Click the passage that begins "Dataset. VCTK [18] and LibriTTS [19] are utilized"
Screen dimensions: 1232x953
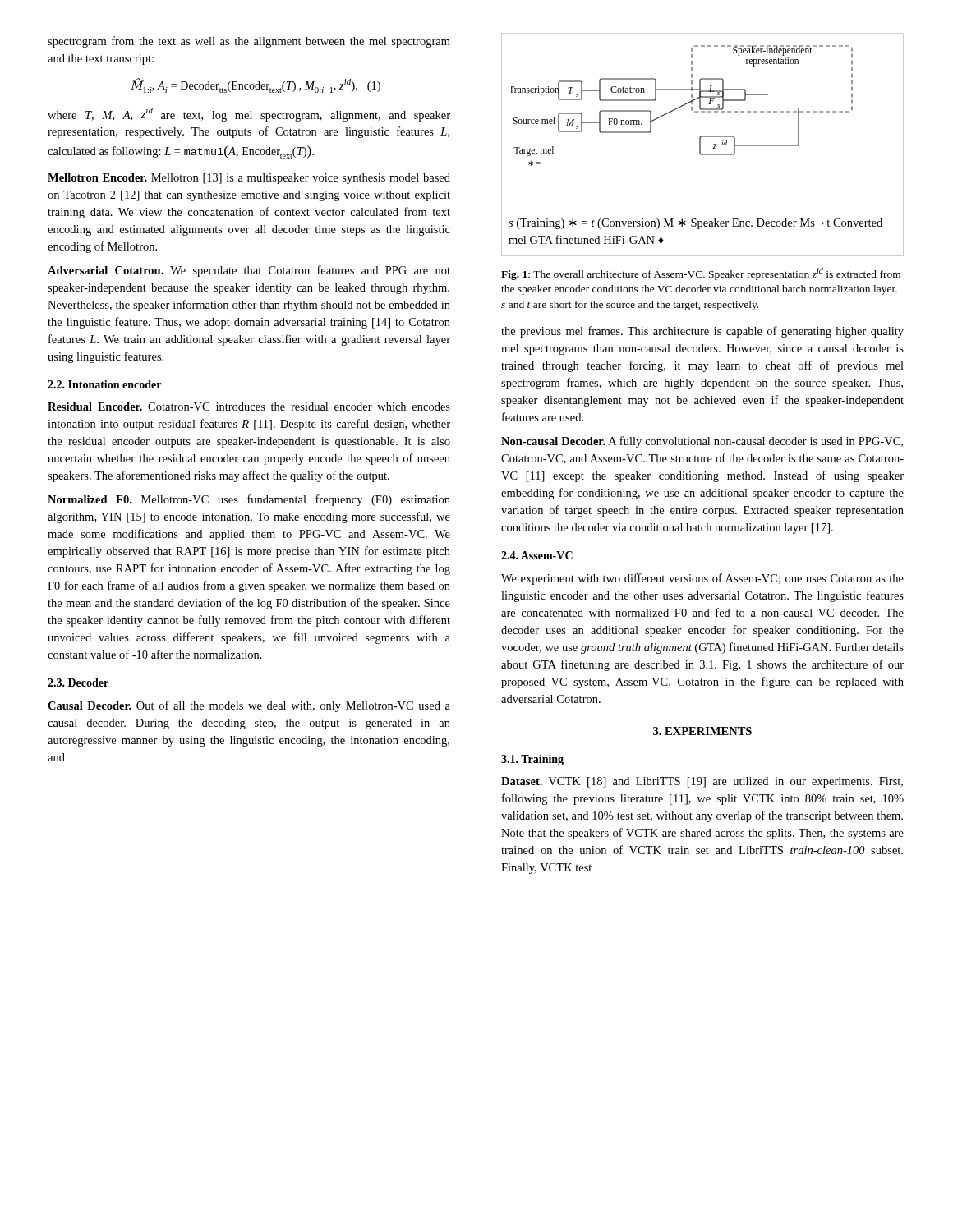(702, 825)
